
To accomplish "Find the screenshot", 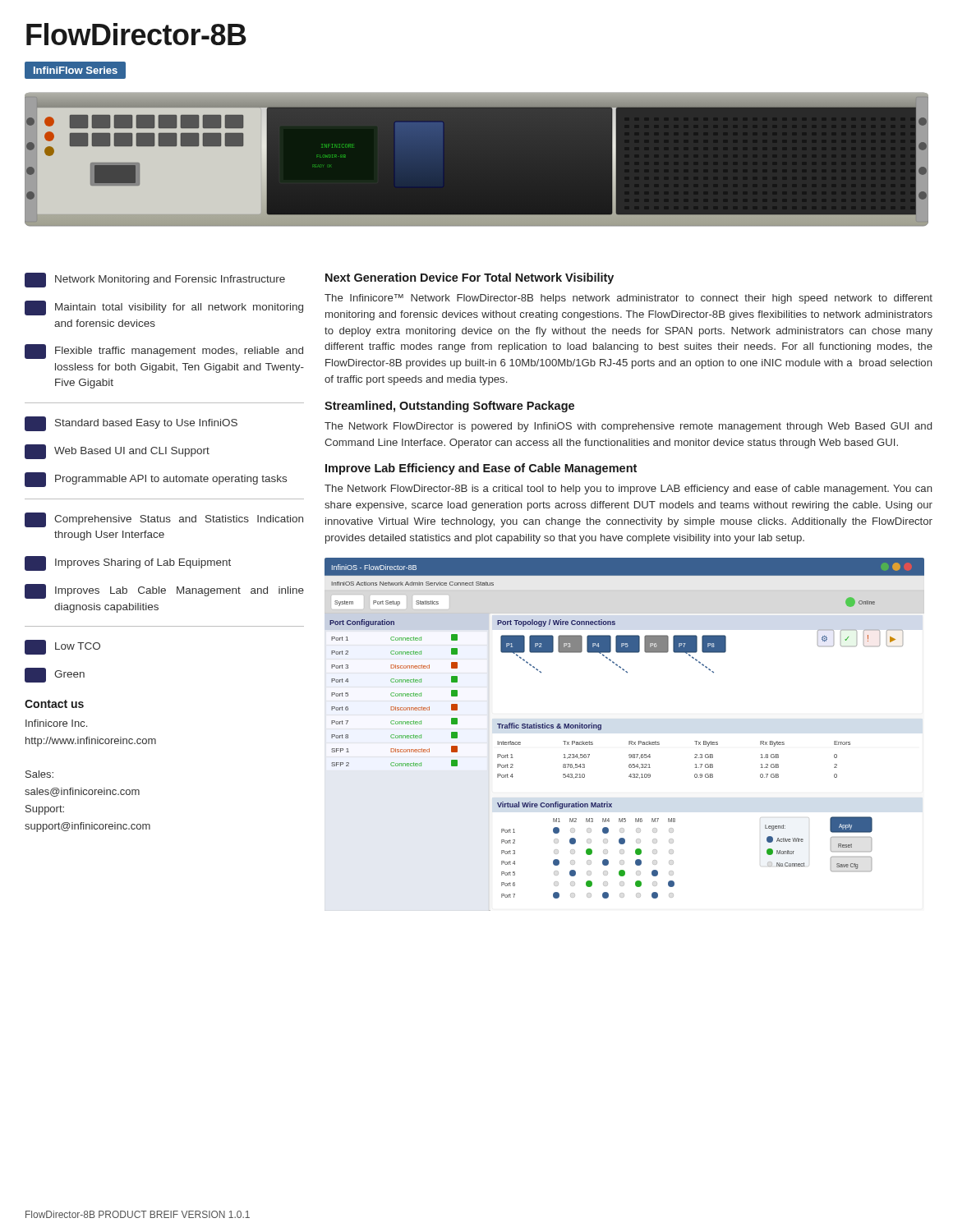I will pyautogui.click(x=624, y=736).
